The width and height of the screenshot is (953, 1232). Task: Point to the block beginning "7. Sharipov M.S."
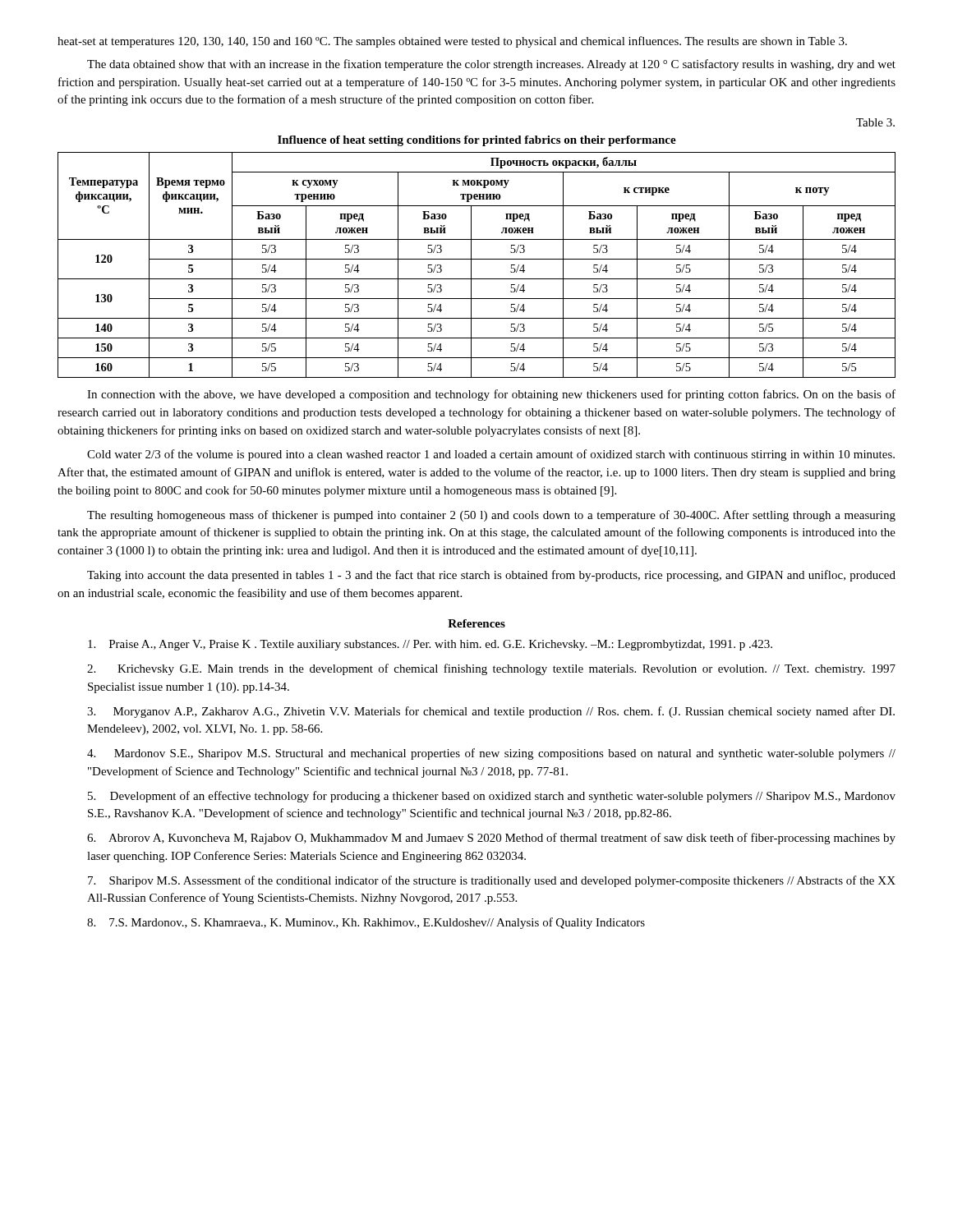491,889
